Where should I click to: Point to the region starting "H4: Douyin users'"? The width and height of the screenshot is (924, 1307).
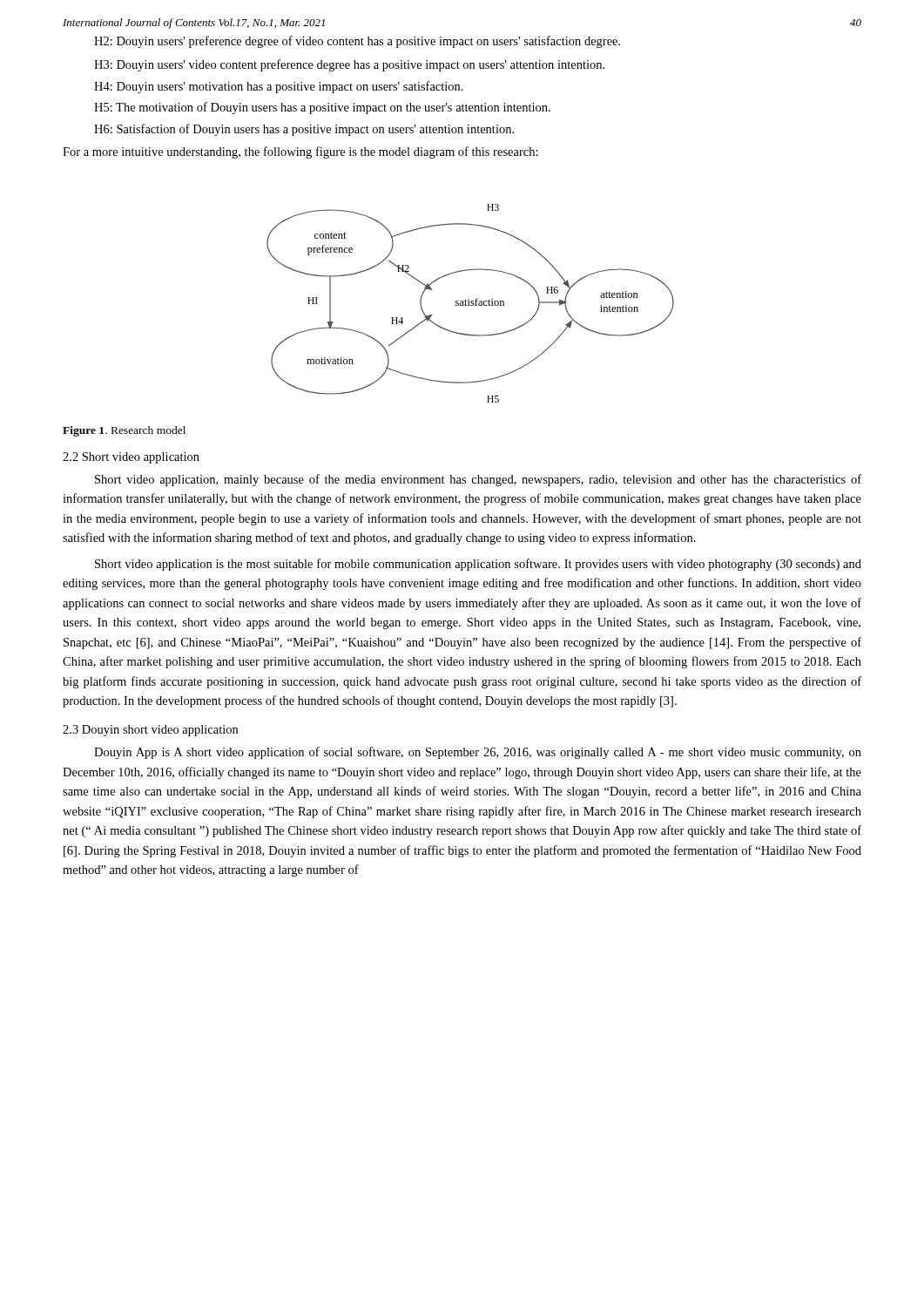click(279, 86)
